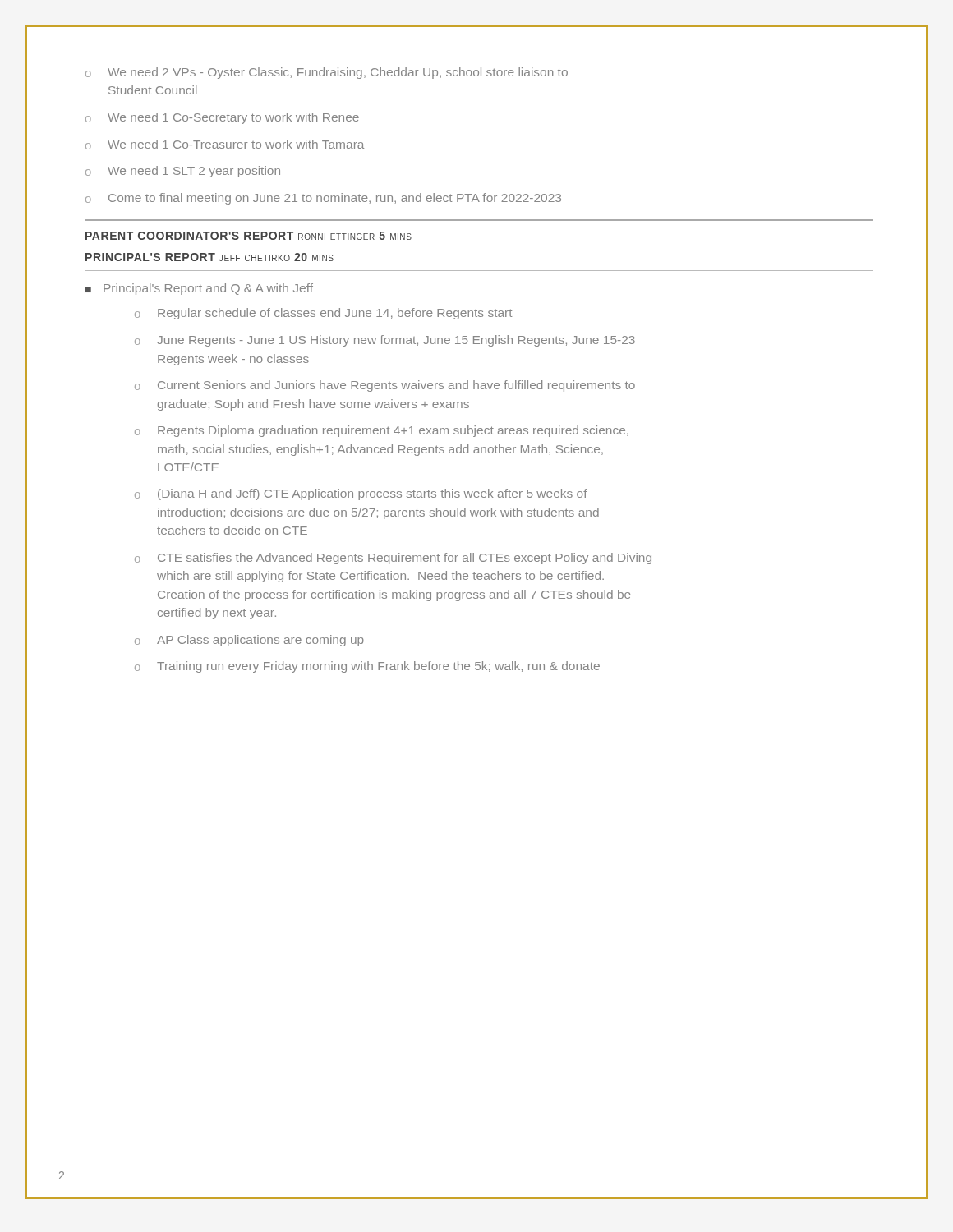Locate the list item that says "■ Principal's Report and Q & A"
Screen dimensions: 1232x953
tap(199, 288)
